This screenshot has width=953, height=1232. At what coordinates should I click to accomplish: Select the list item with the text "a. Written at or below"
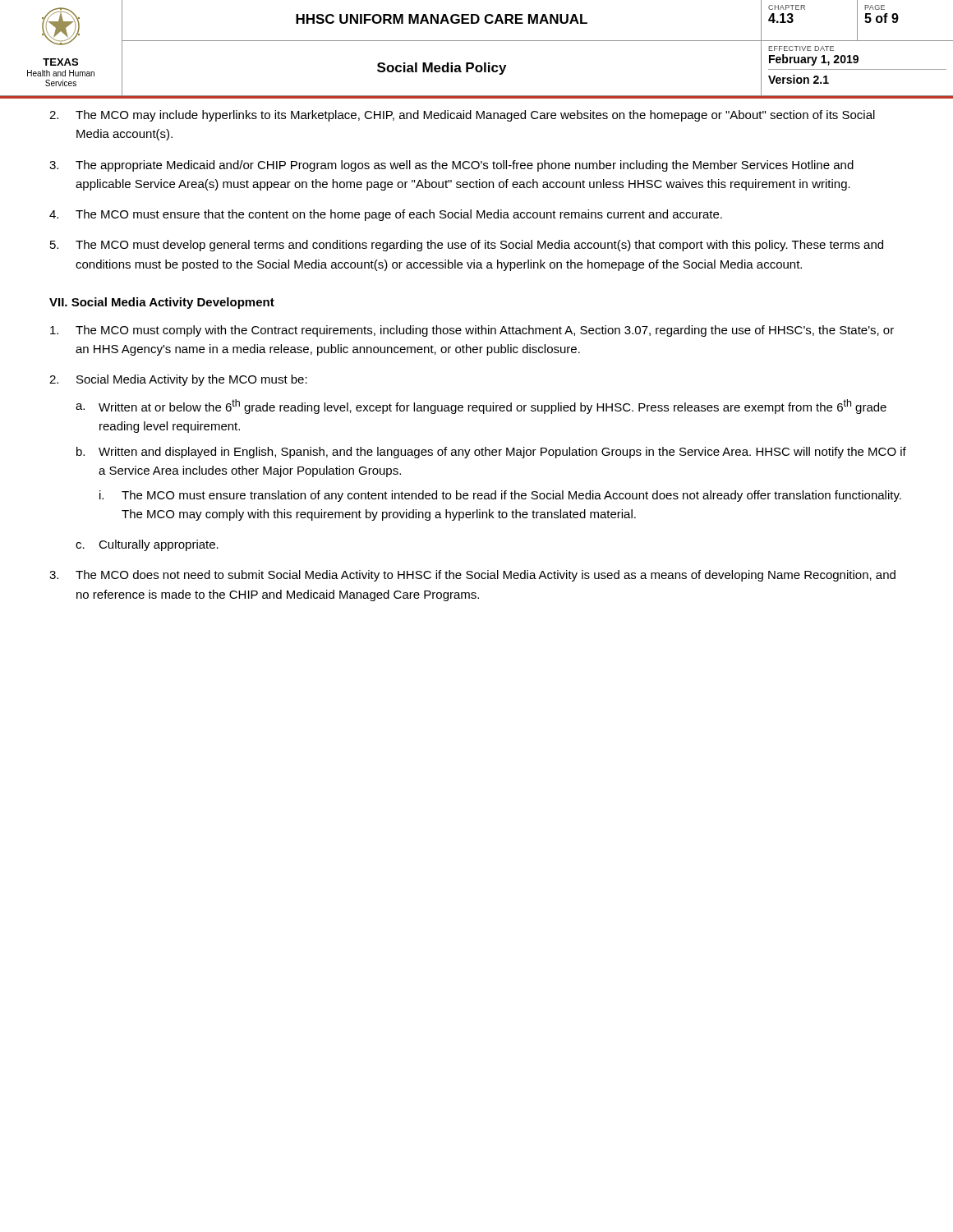click(x=492, y=415)
